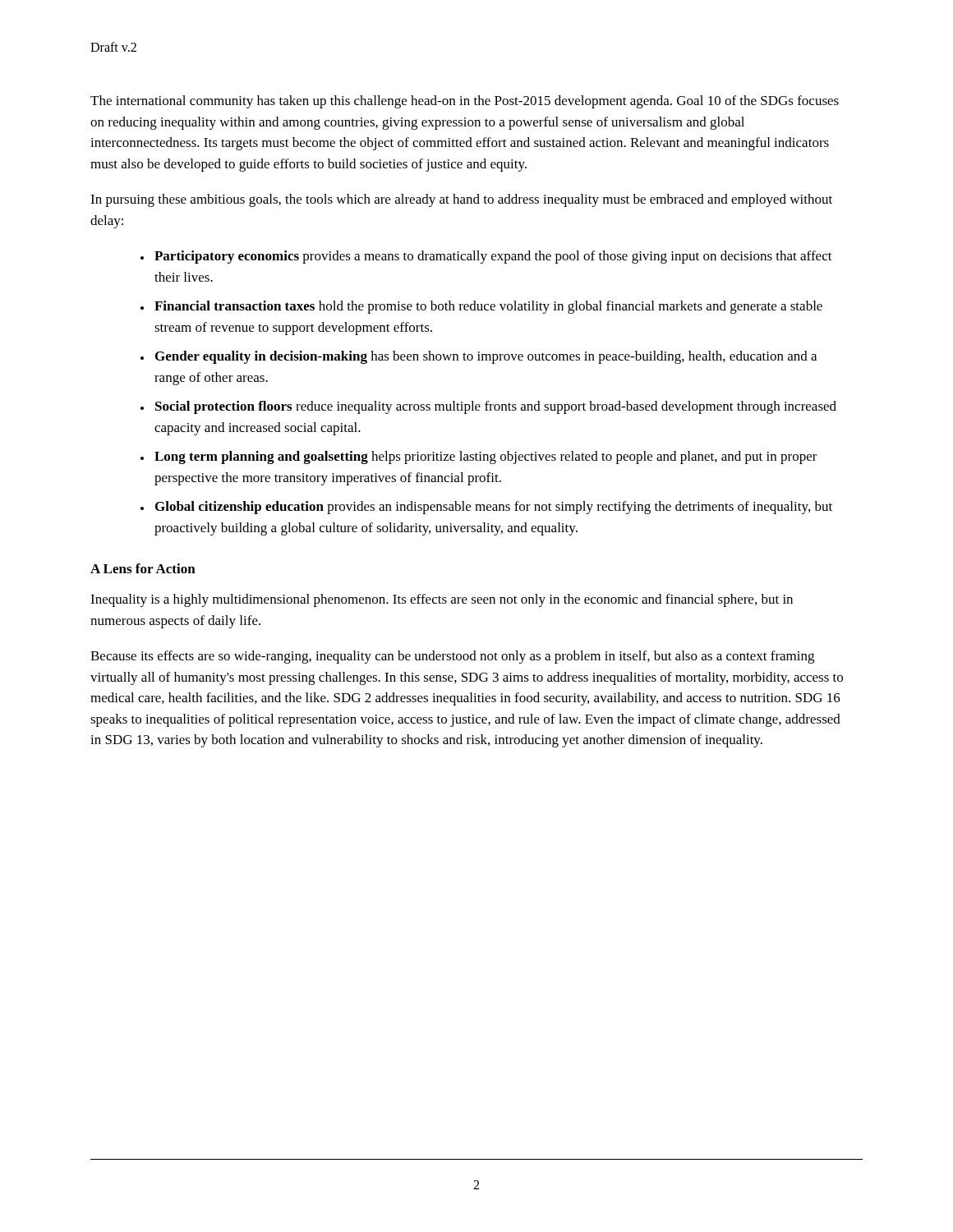The width and height of the screenshot is (953, 1232).
Task: Click on the list item containing "• Financial transaction taxes hold the promise to"
Action: pos(493,317)
